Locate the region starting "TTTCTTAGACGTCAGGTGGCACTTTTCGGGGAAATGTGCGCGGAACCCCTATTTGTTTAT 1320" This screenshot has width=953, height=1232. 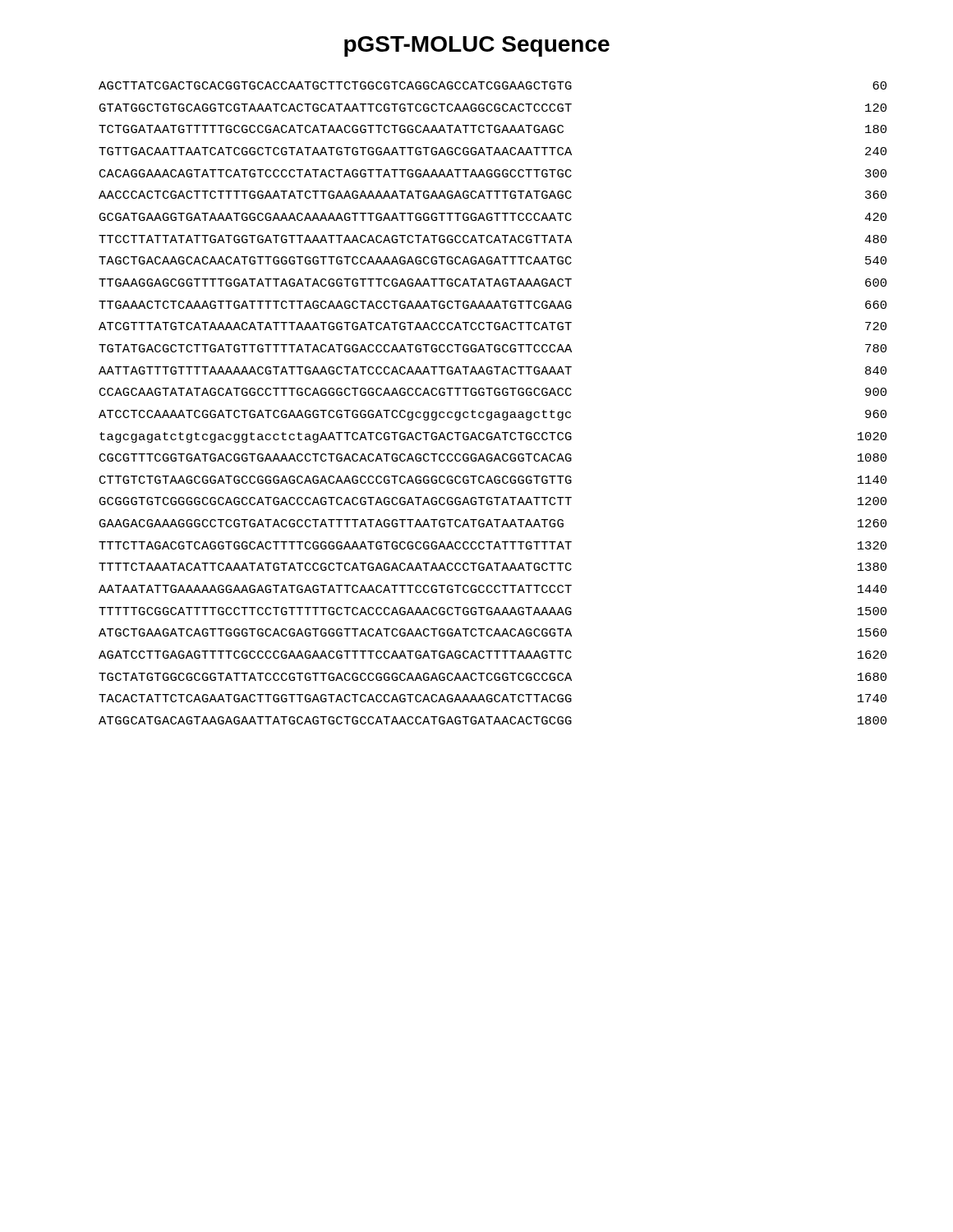(x=493, y=546)
